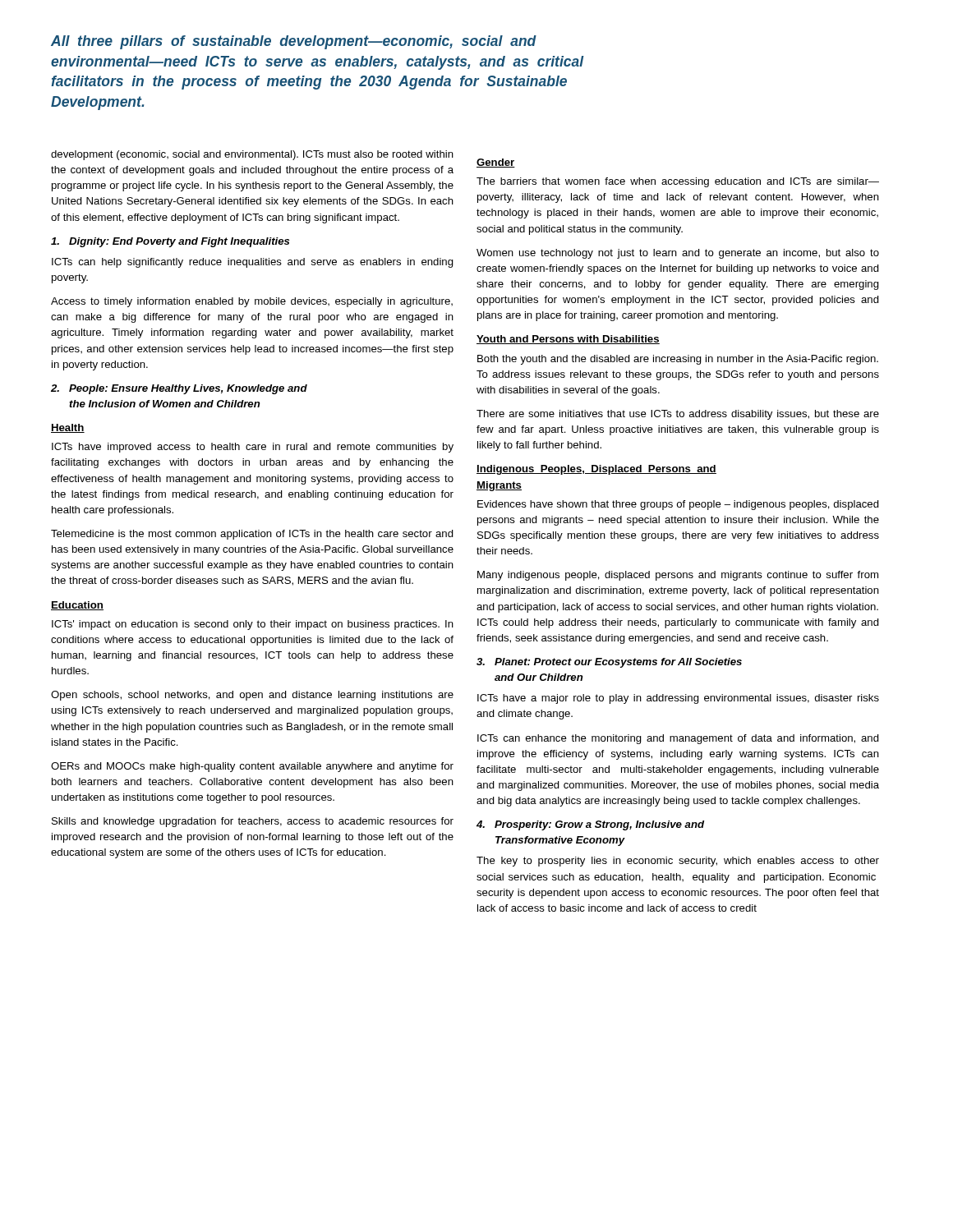Locate the block of text that opens with "There are some initiatives that use"
This screenshot has height=1232, width=953.
coord(678,429)
